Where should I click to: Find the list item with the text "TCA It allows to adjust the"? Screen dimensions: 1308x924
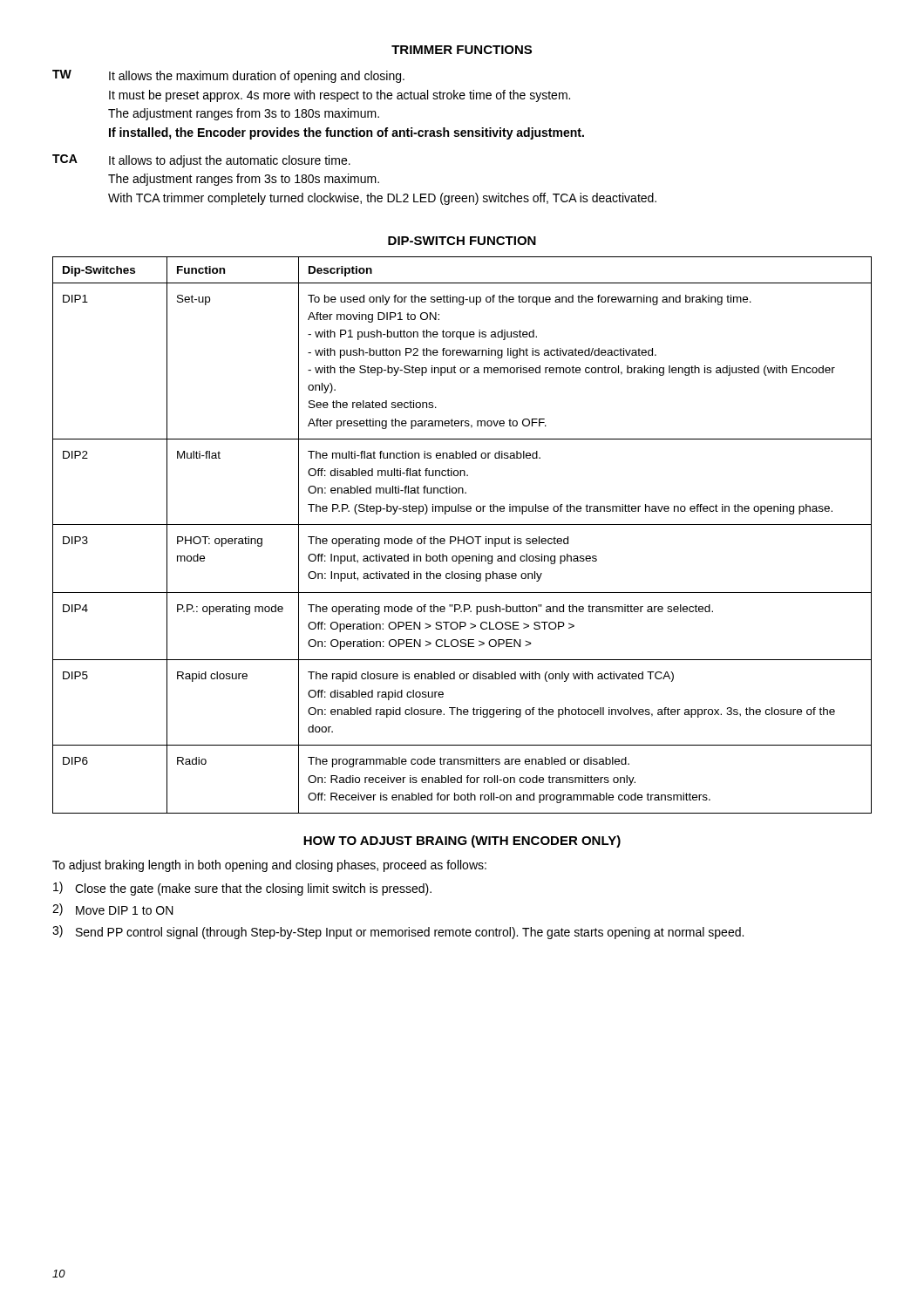(355, 180)
